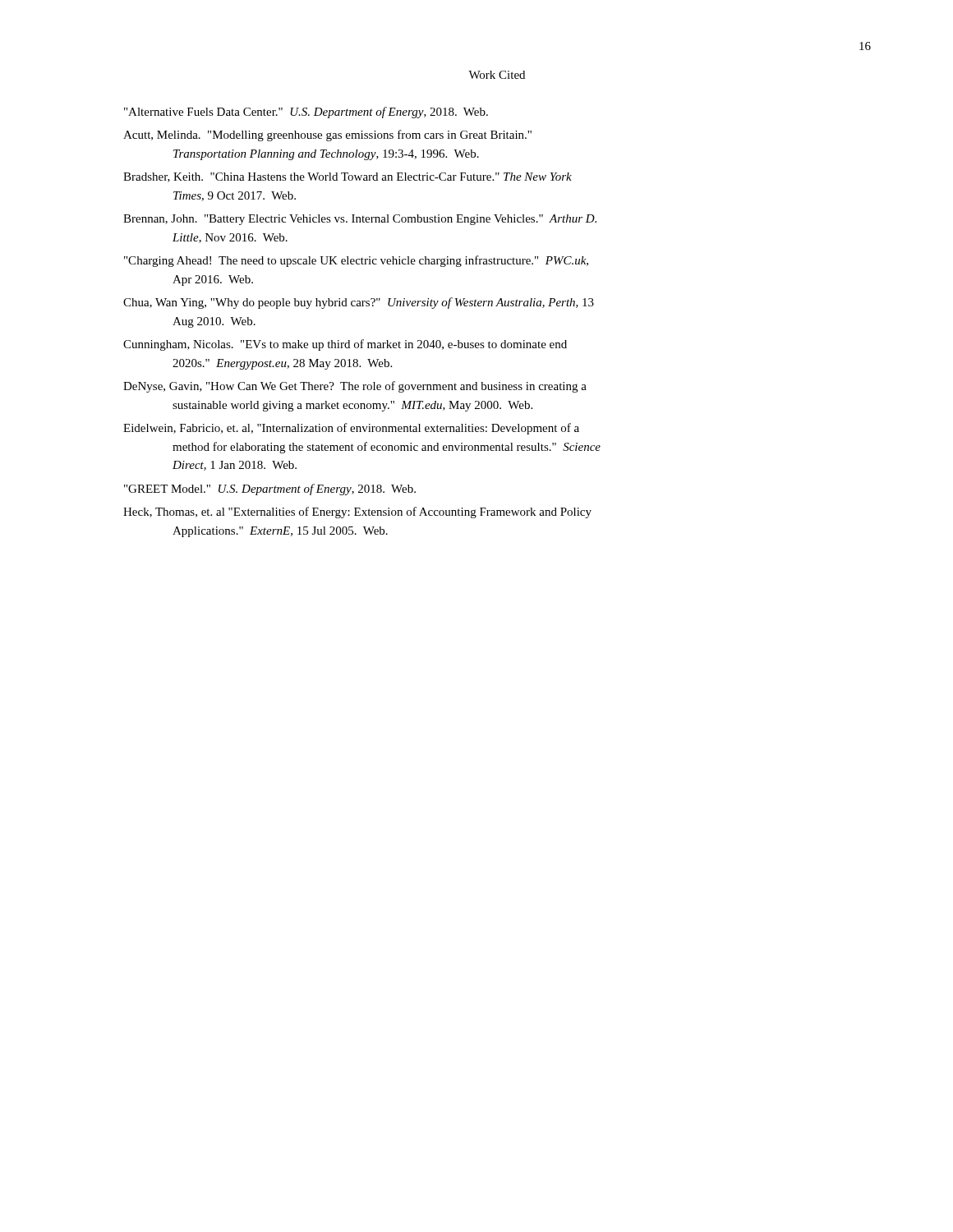Select the list item that says ""GREET Model." U.S. Department of Energy,"
The width and height of the screenshot is (953, 1232).
click(x=270, y=488)
